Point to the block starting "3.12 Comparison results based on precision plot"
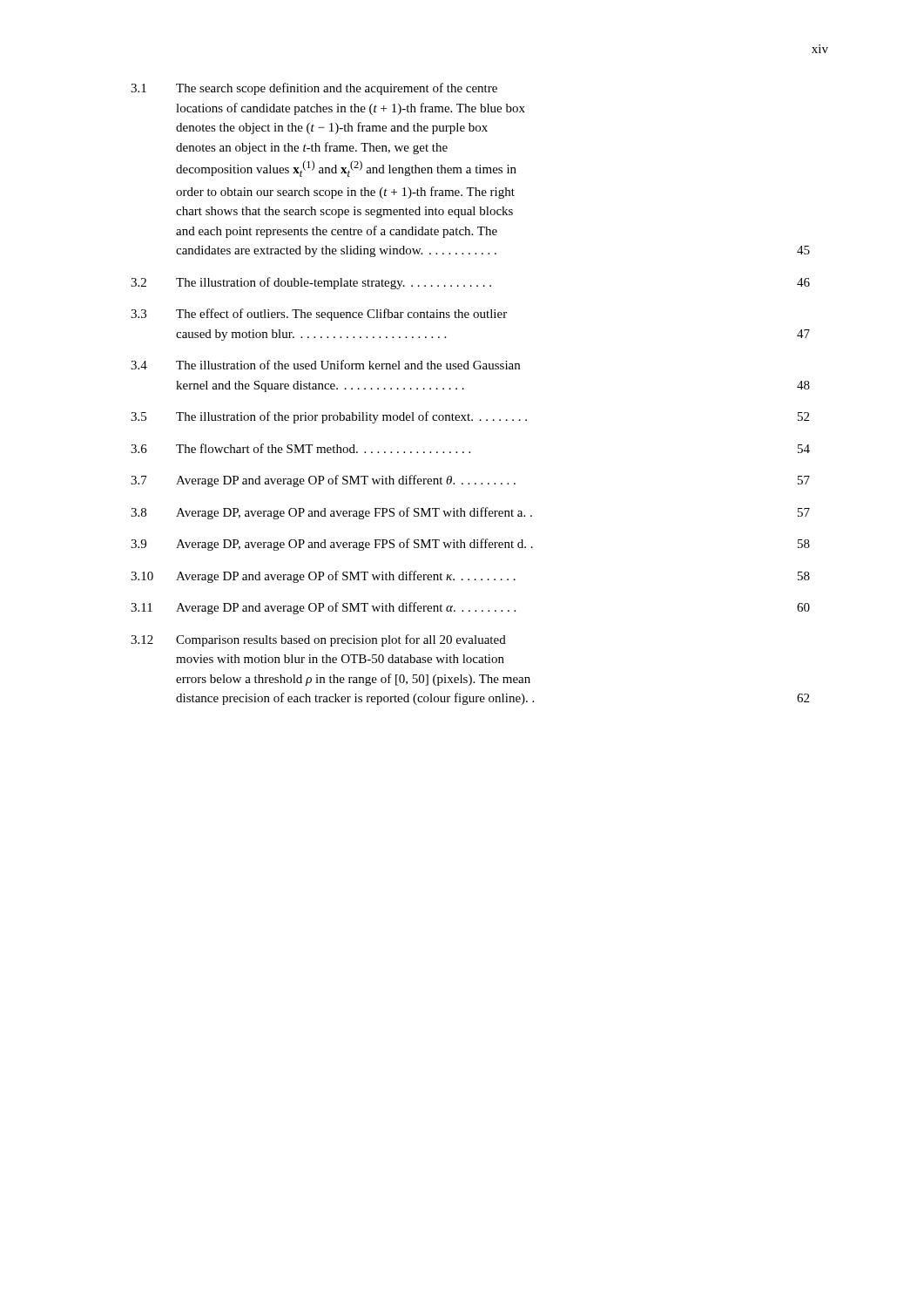This screenshot has width=924, height=1307. point(470,669)
